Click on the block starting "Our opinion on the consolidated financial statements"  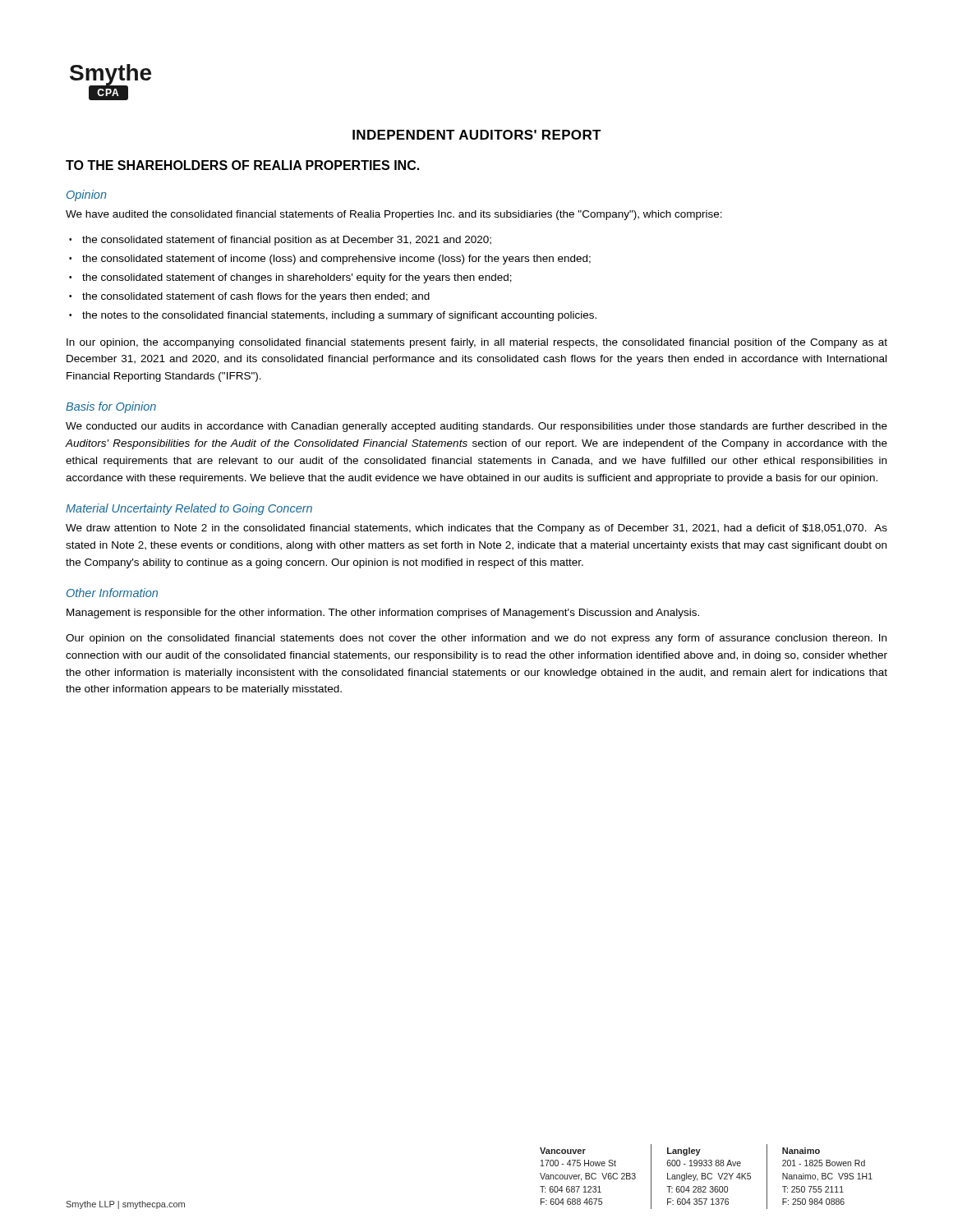(476, 663)
